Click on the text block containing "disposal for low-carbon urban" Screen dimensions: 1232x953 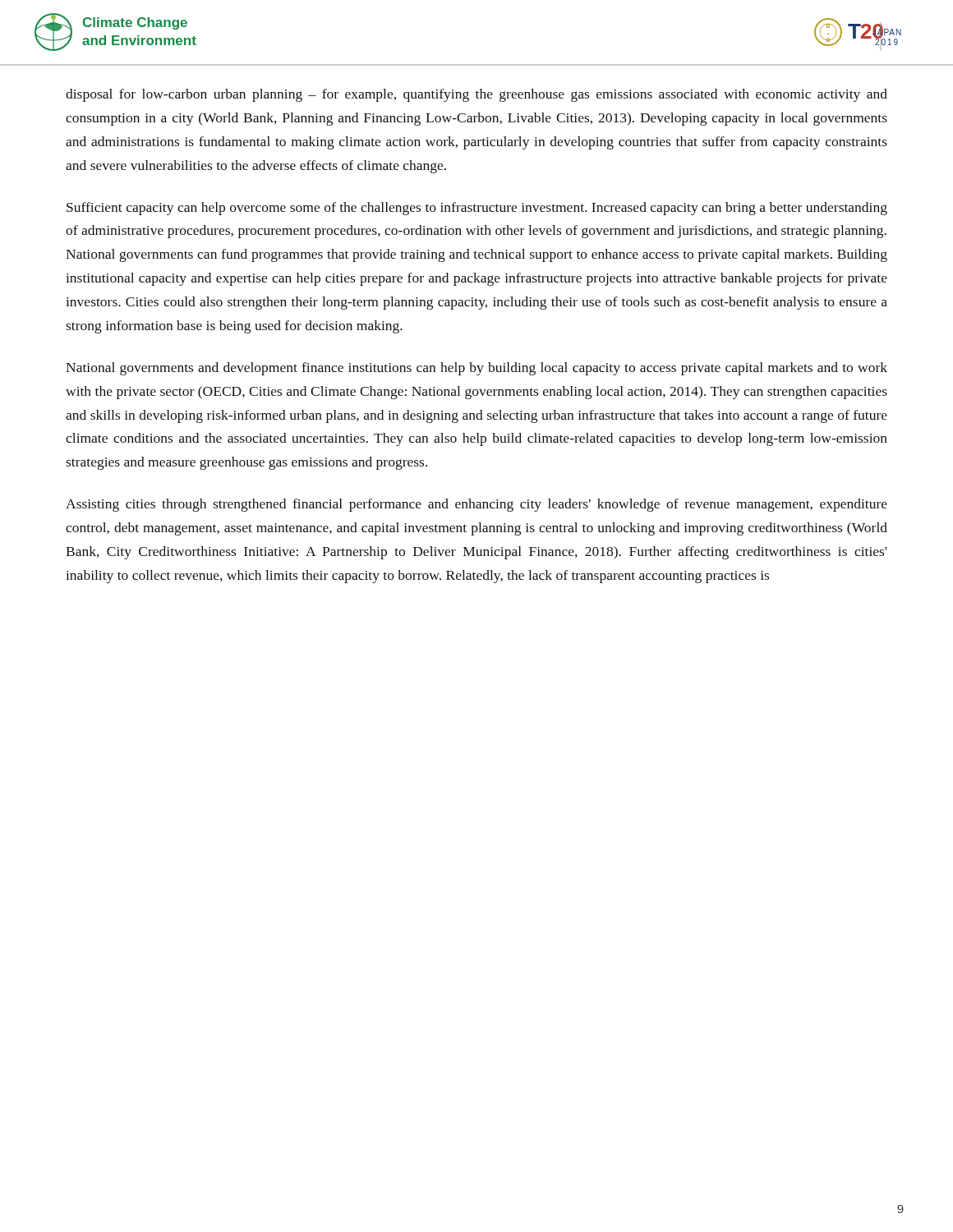coord(476,129)
